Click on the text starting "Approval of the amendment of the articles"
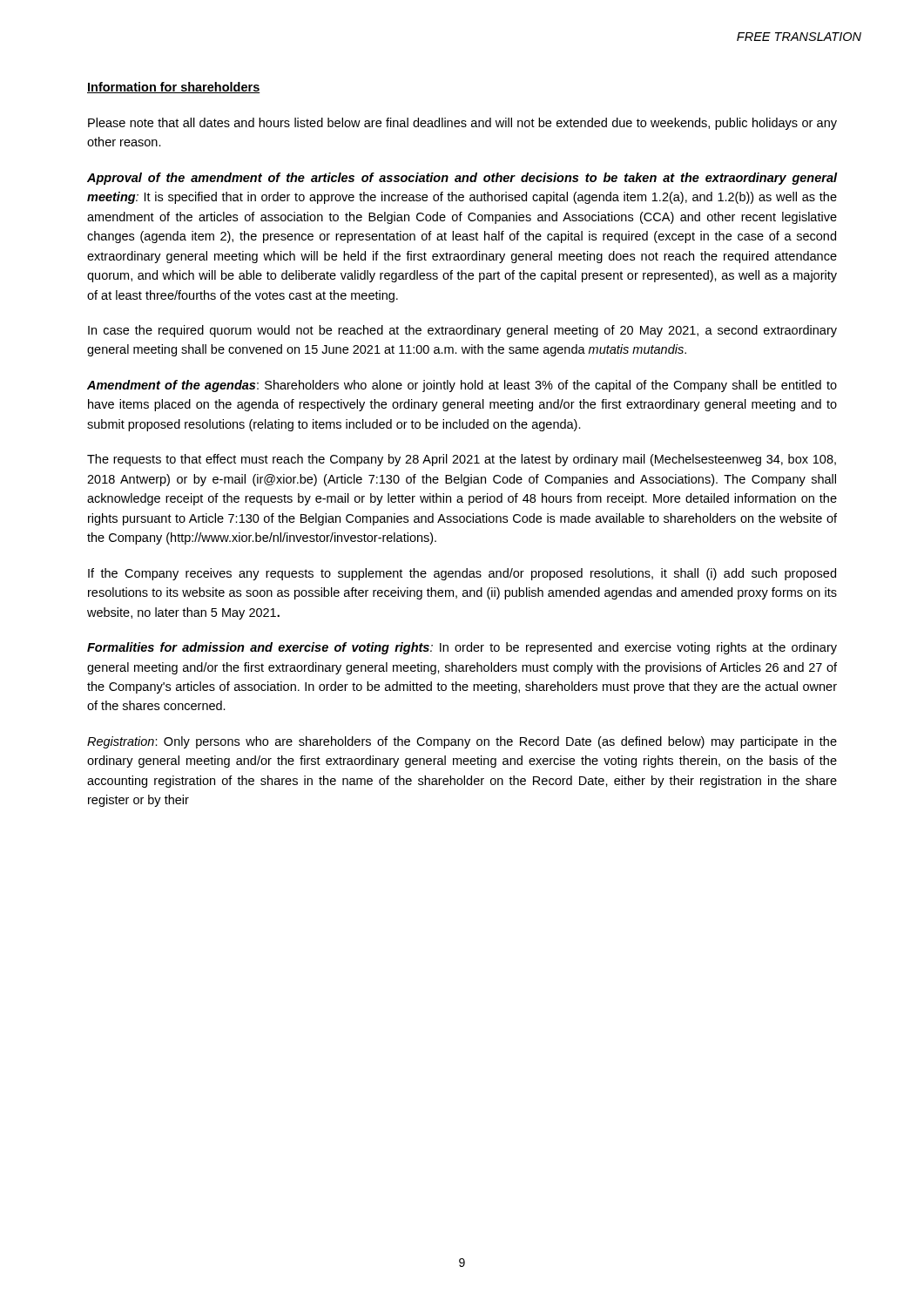Image resolution: width=924 pixels, height=1307 pixels. (462, 236)
